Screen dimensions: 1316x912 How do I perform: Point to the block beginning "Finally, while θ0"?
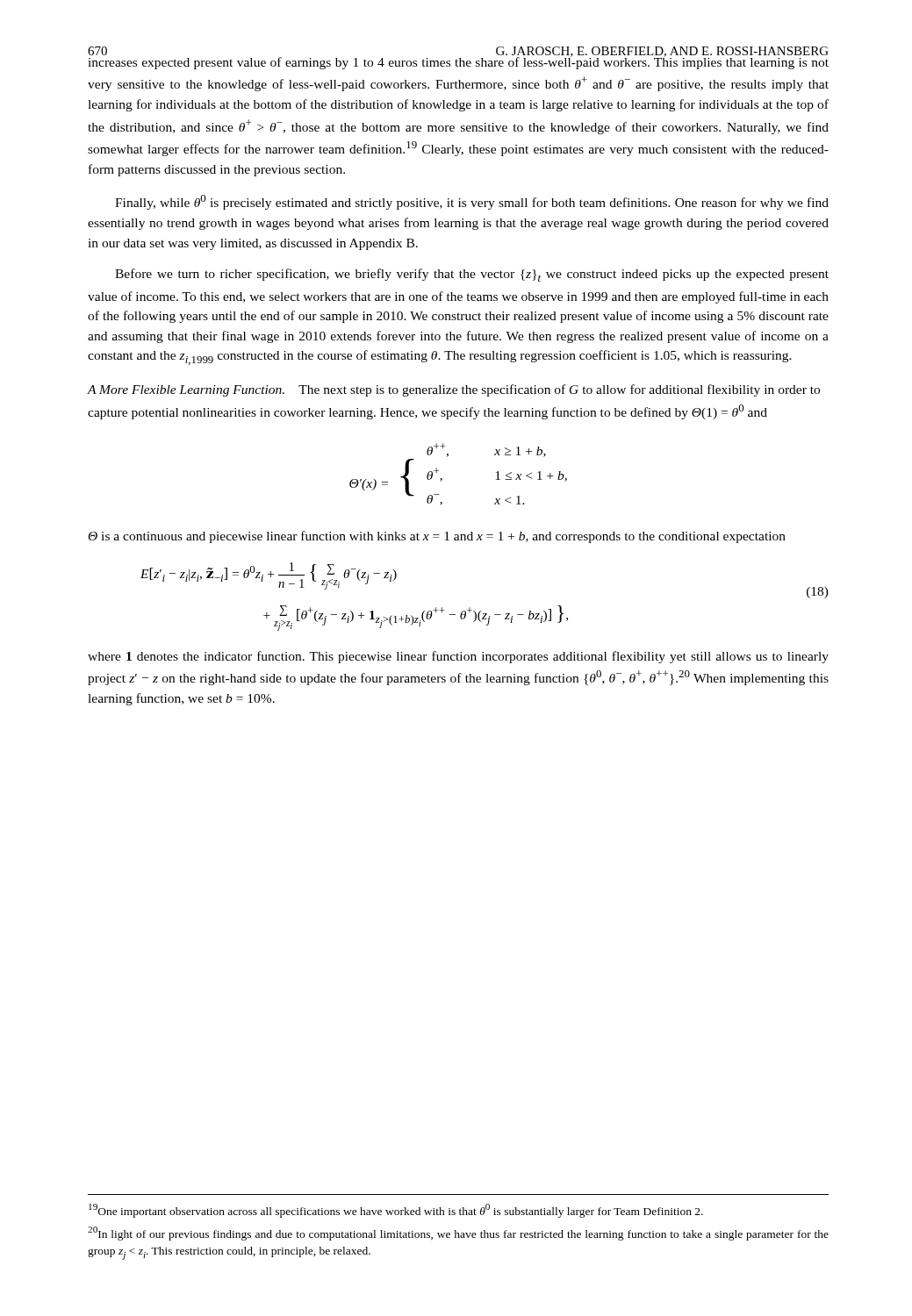coord(458,222)
